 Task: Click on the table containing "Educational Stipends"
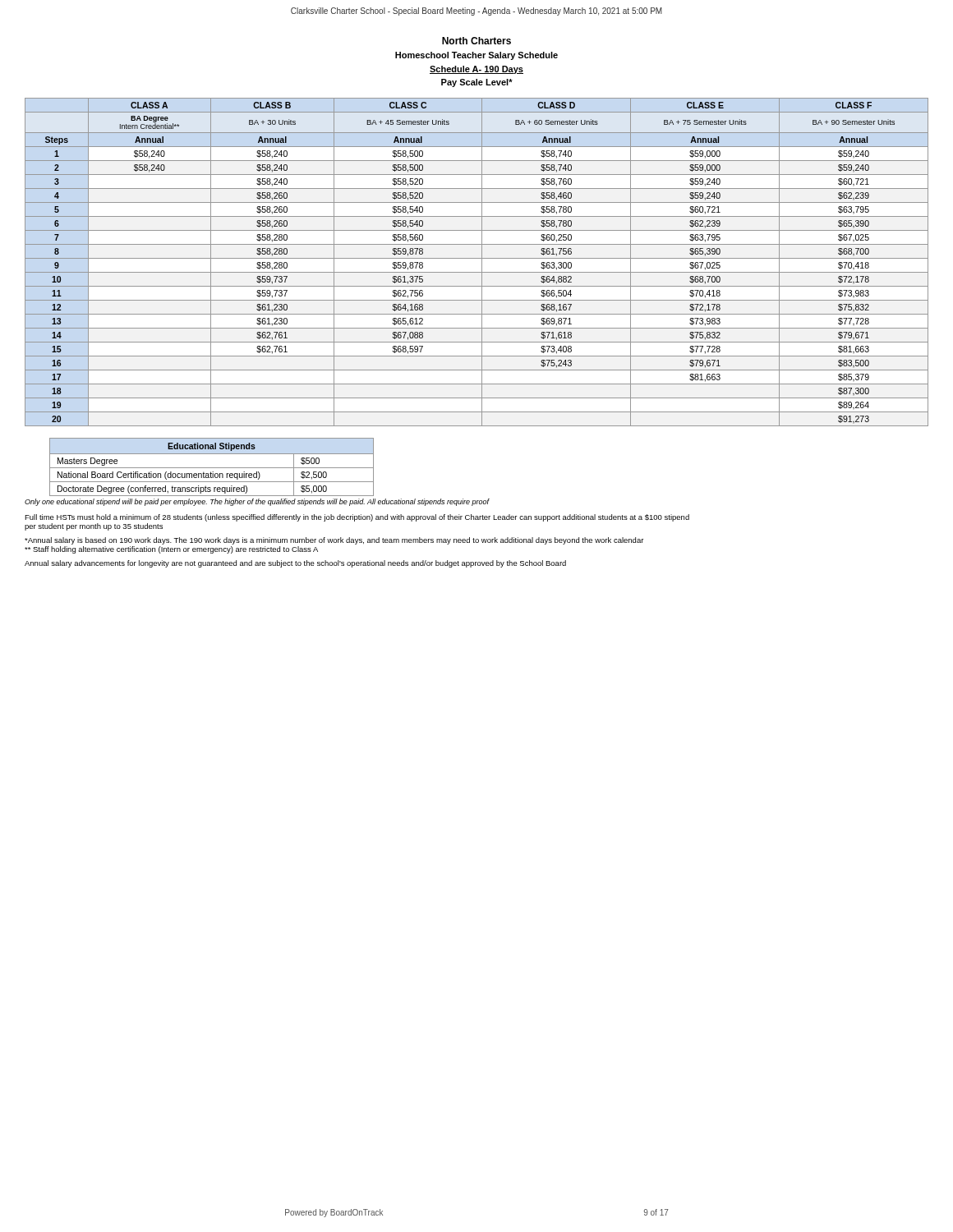click(476, 466)
